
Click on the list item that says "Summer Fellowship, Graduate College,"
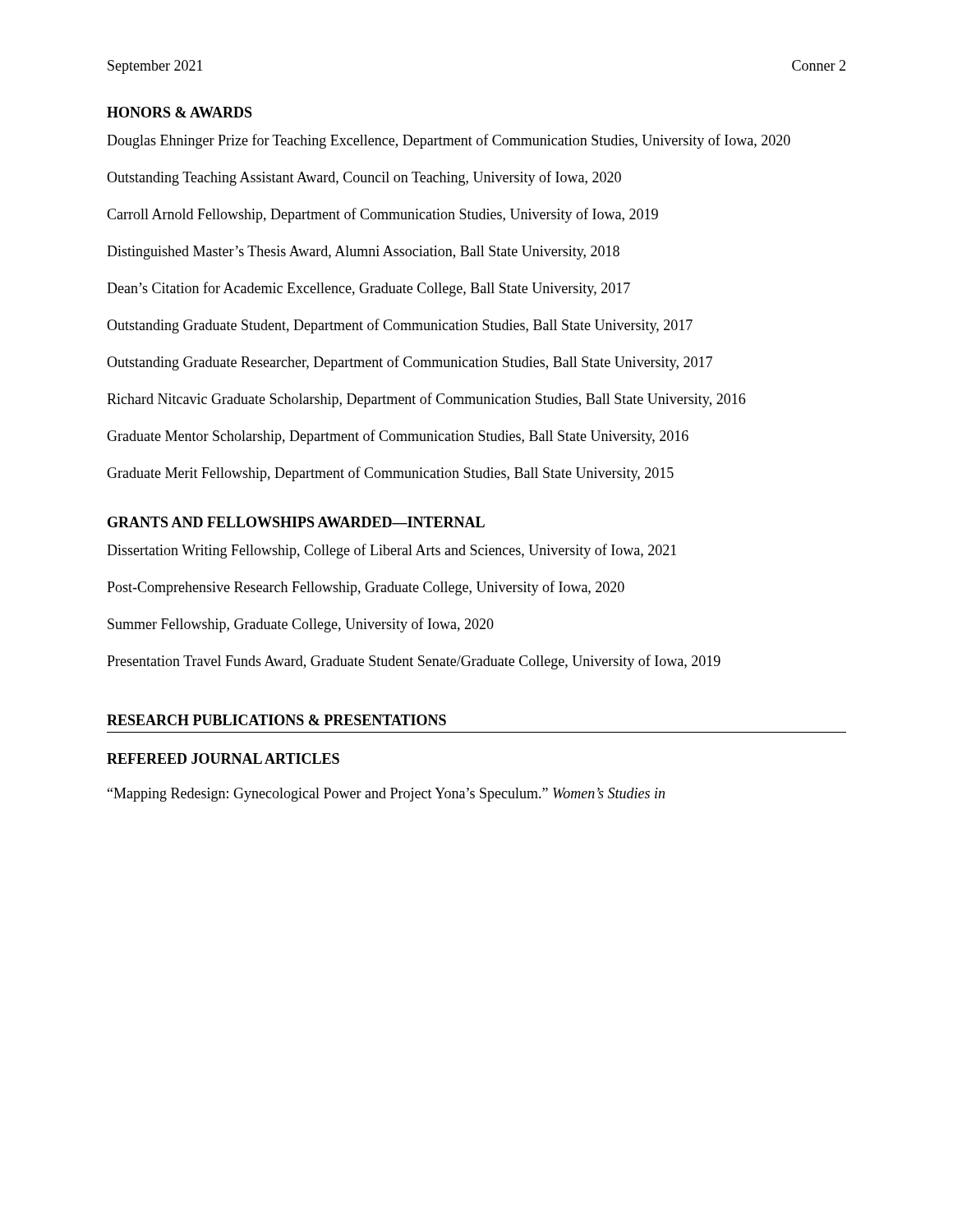point(300,624)
